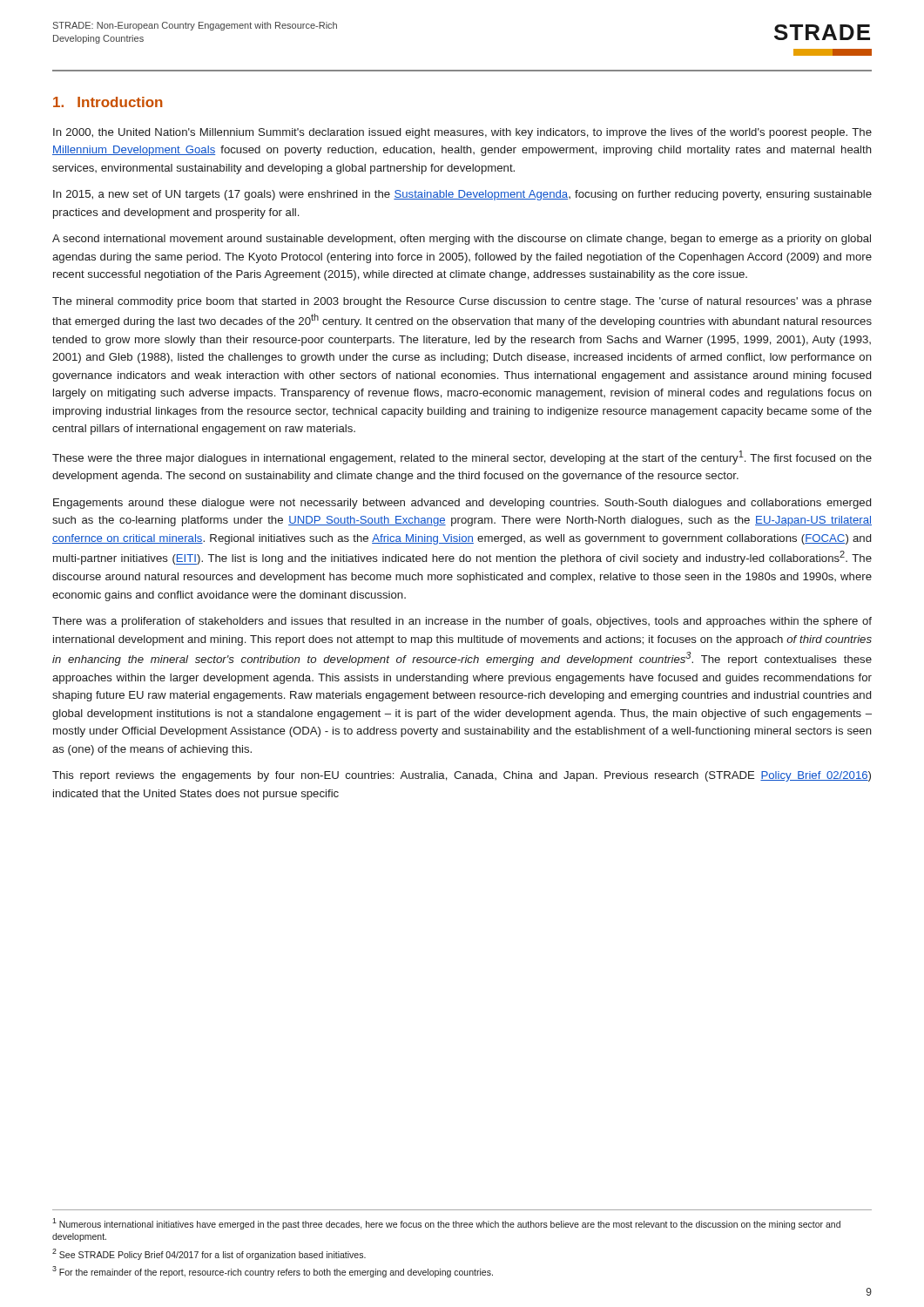Select the text block containing "There was a proliferation of"
The image size is (924, 1307).
[462, 685]
